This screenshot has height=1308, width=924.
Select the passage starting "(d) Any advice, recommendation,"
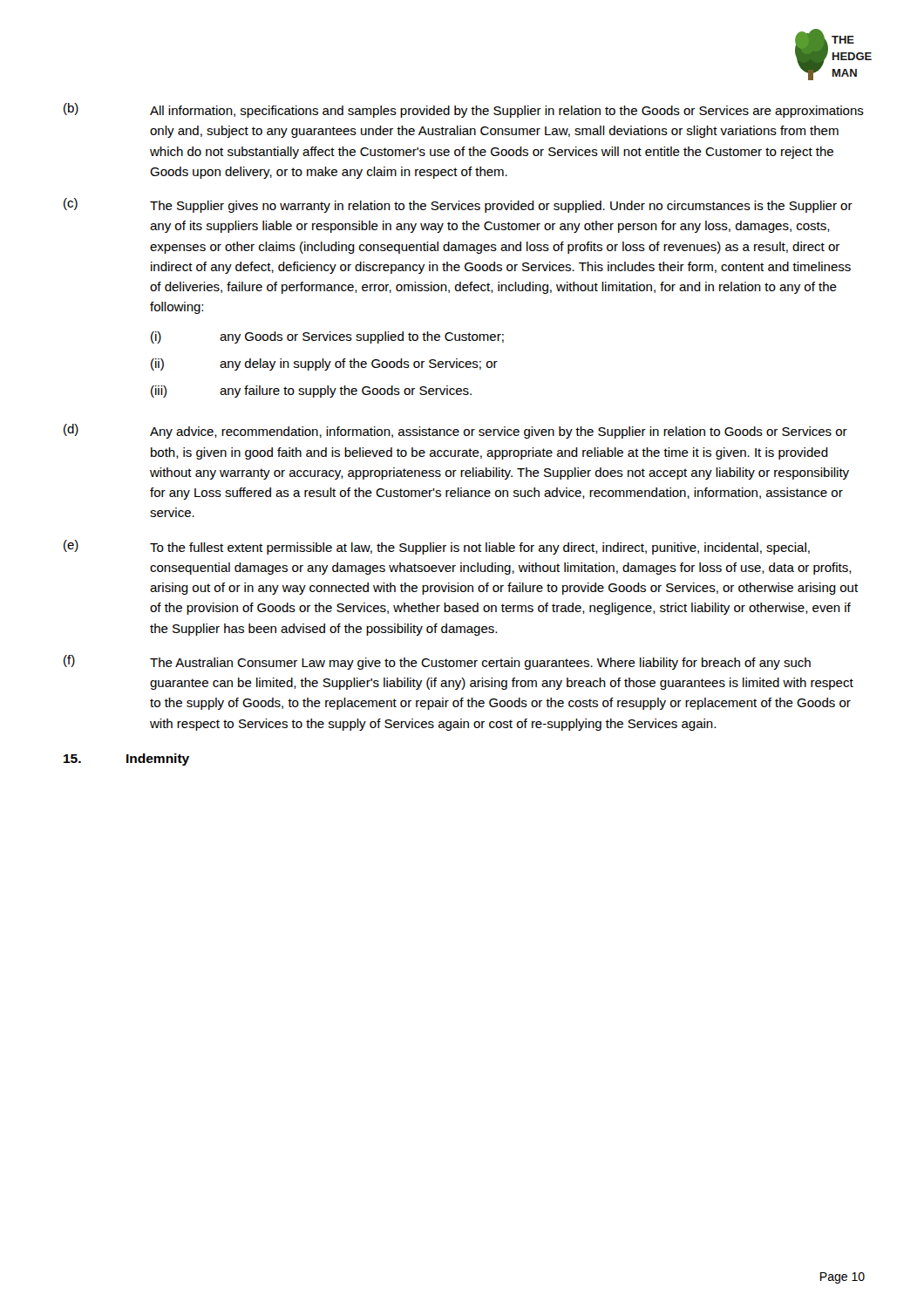point(464,472)
